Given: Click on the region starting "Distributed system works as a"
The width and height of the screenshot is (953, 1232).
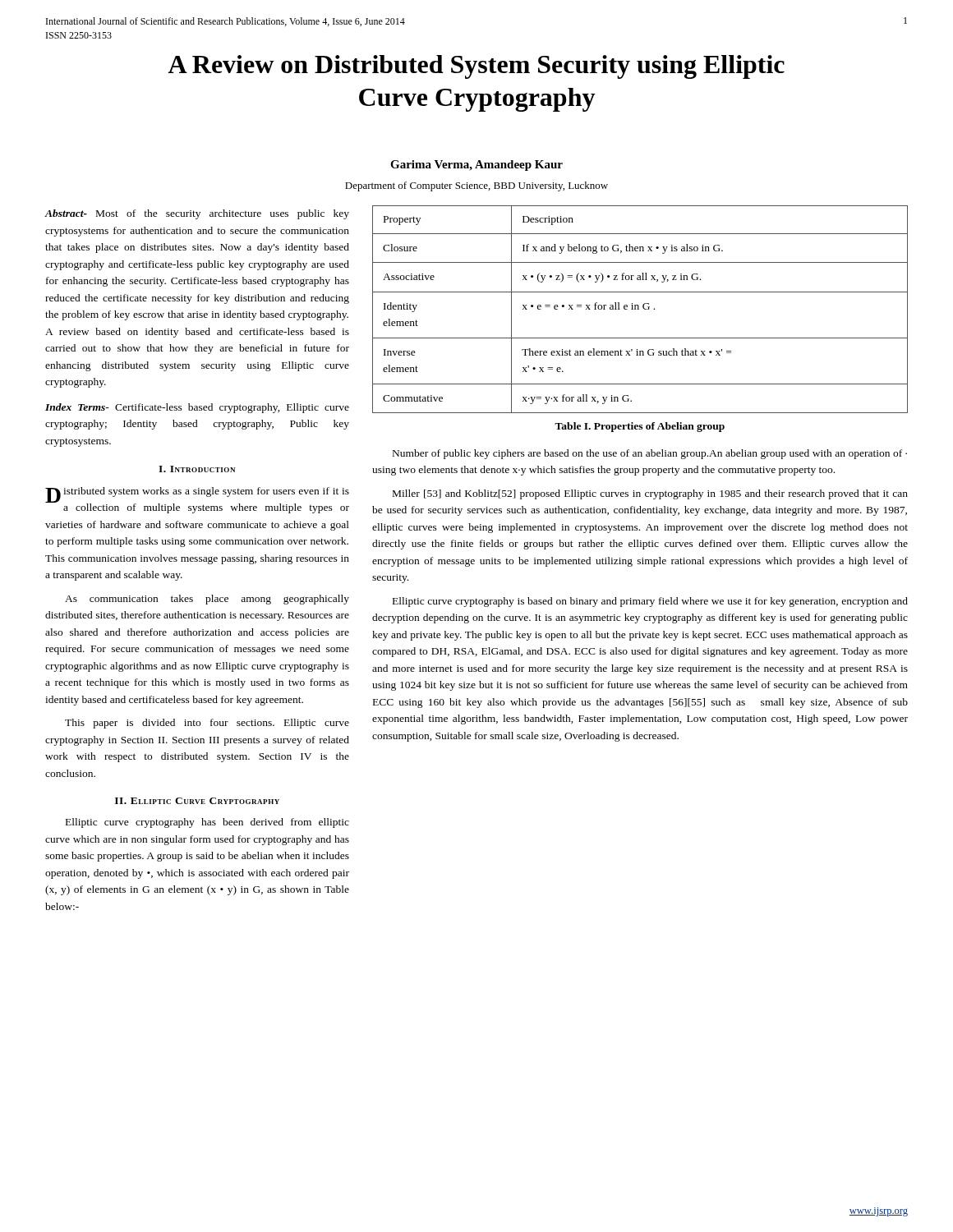Looking at the screenshot, I should click(197, 532).
